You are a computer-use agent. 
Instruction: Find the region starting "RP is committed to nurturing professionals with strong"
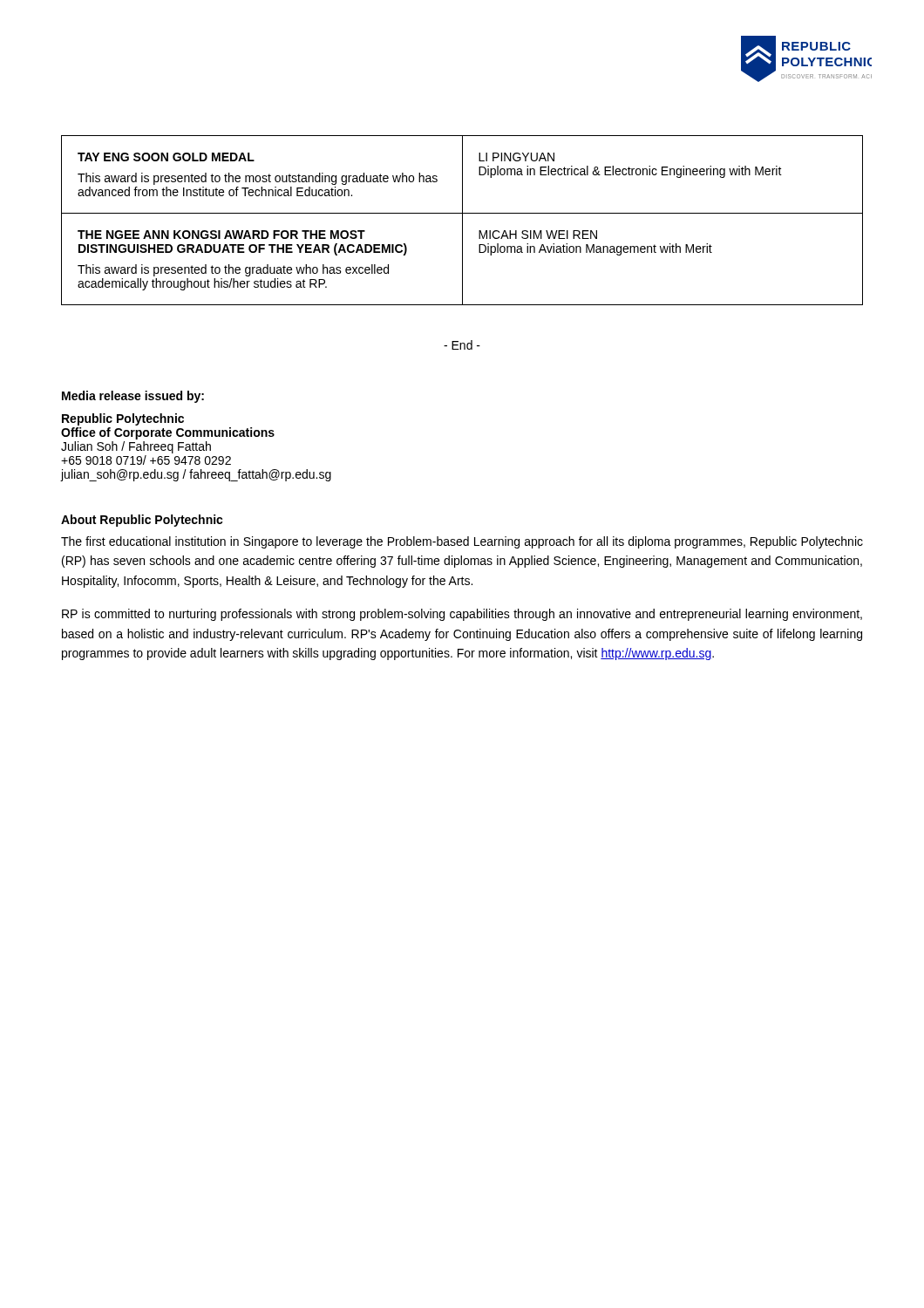[x=462, y=634]
